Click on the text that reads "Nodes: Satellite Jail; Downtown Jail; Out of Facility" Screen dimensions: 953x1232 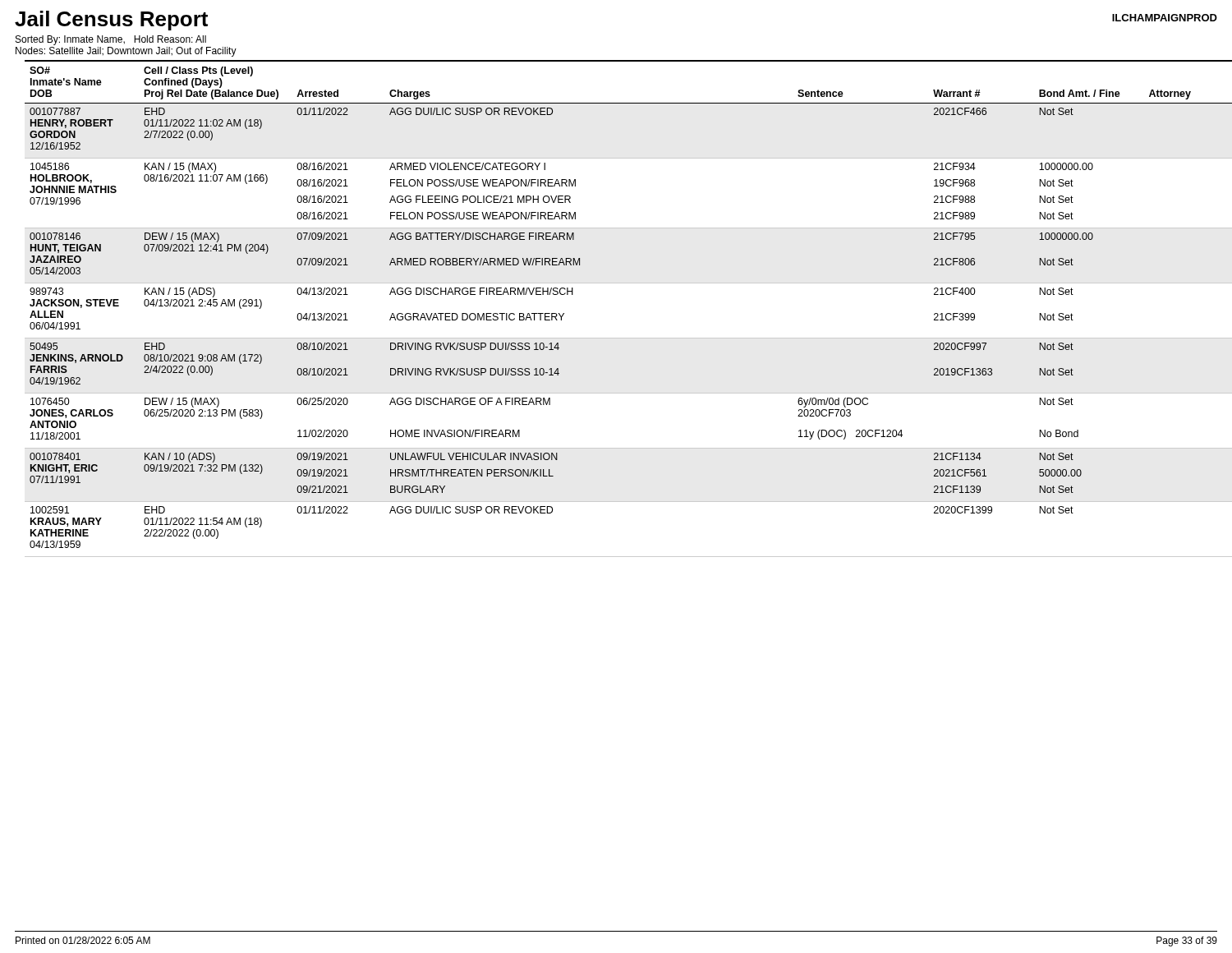(x=125, y=51)
